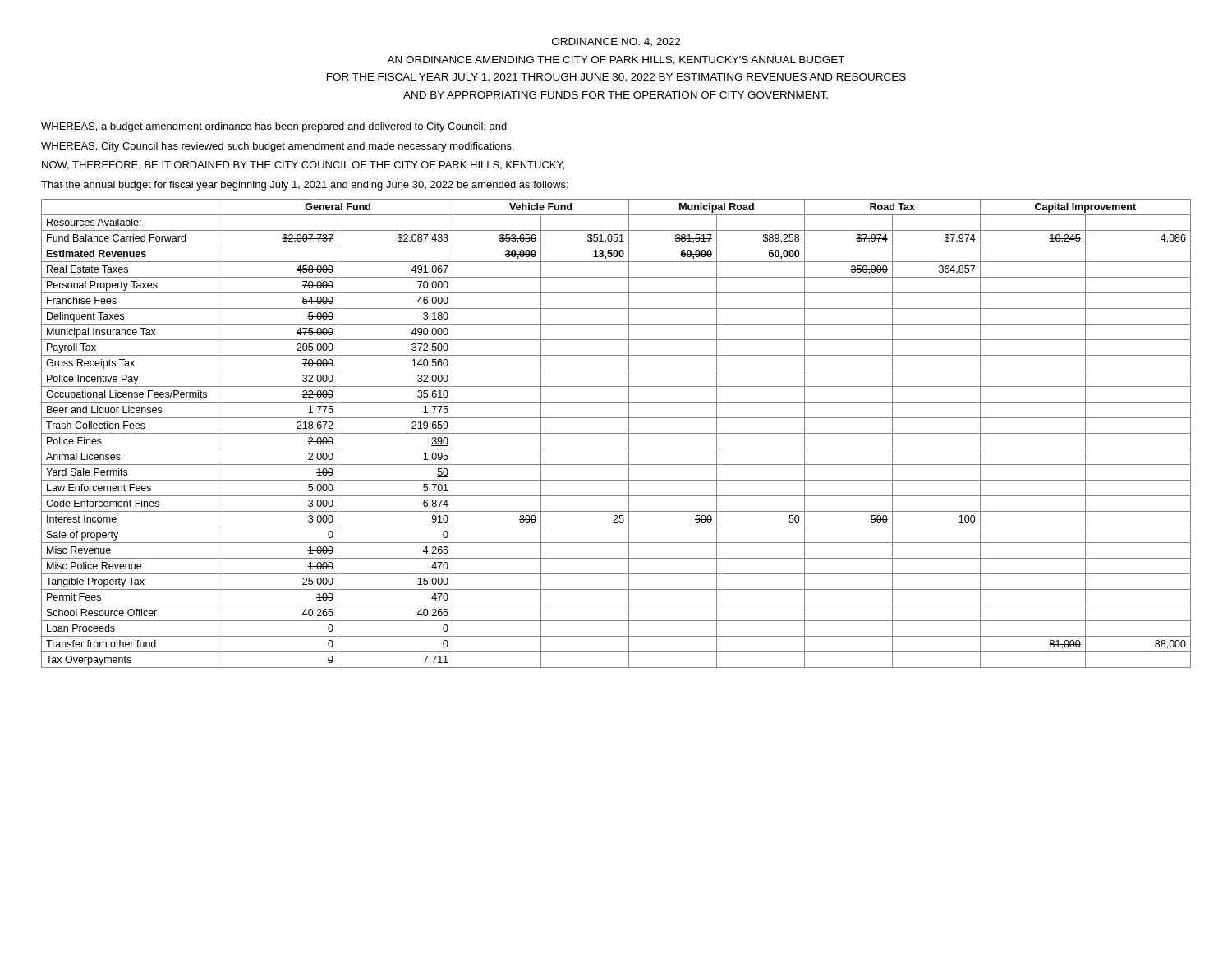
Task: Find the text block that reads "NOW, THEREFORE, BE IT ORDAINED BY THE CITY"
Action: pos(303,165)
